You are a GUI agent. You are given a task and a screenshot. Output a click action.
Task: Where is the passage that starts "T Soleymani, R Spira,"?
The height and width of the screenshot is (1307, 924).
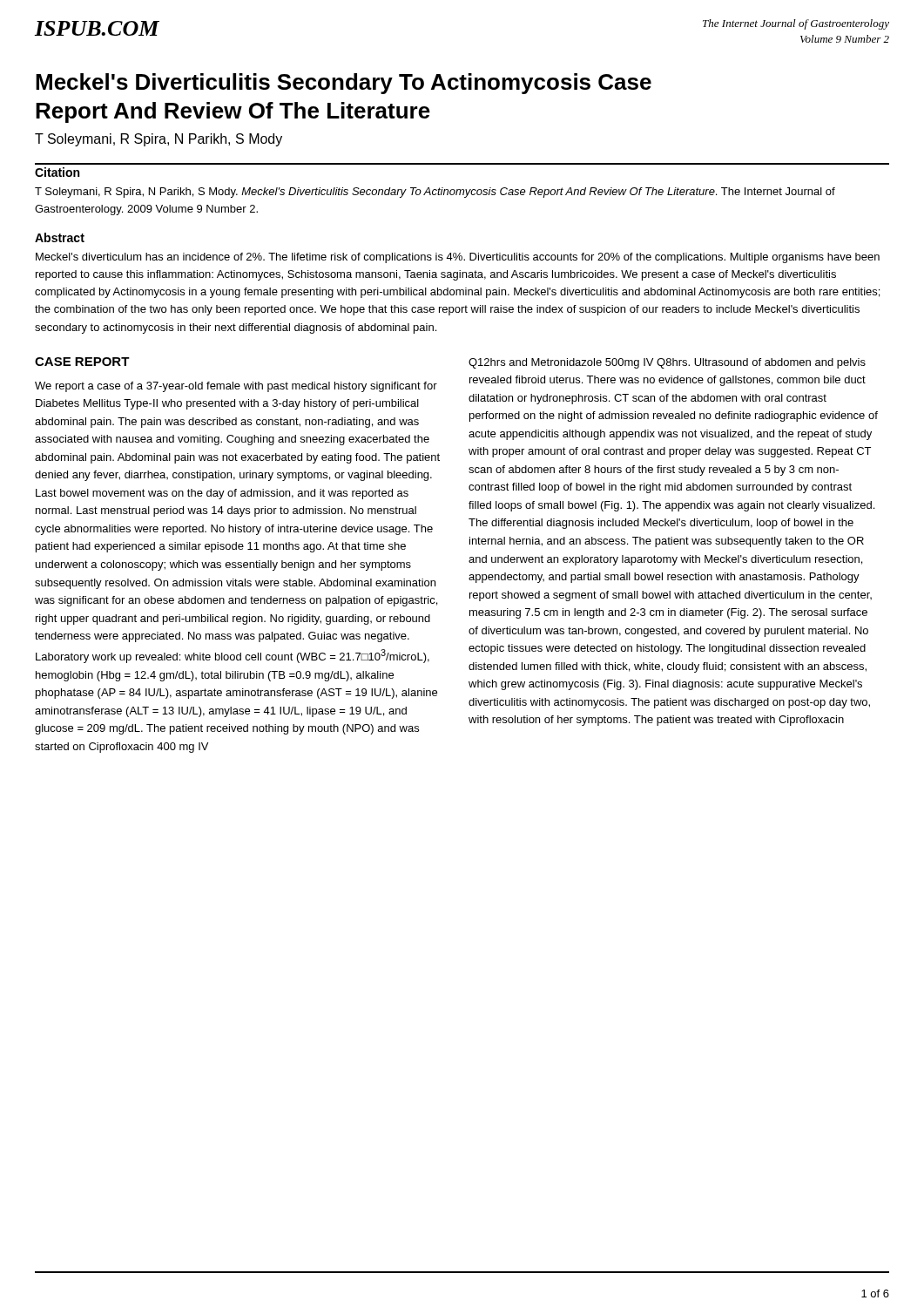[x=435, y=200]
